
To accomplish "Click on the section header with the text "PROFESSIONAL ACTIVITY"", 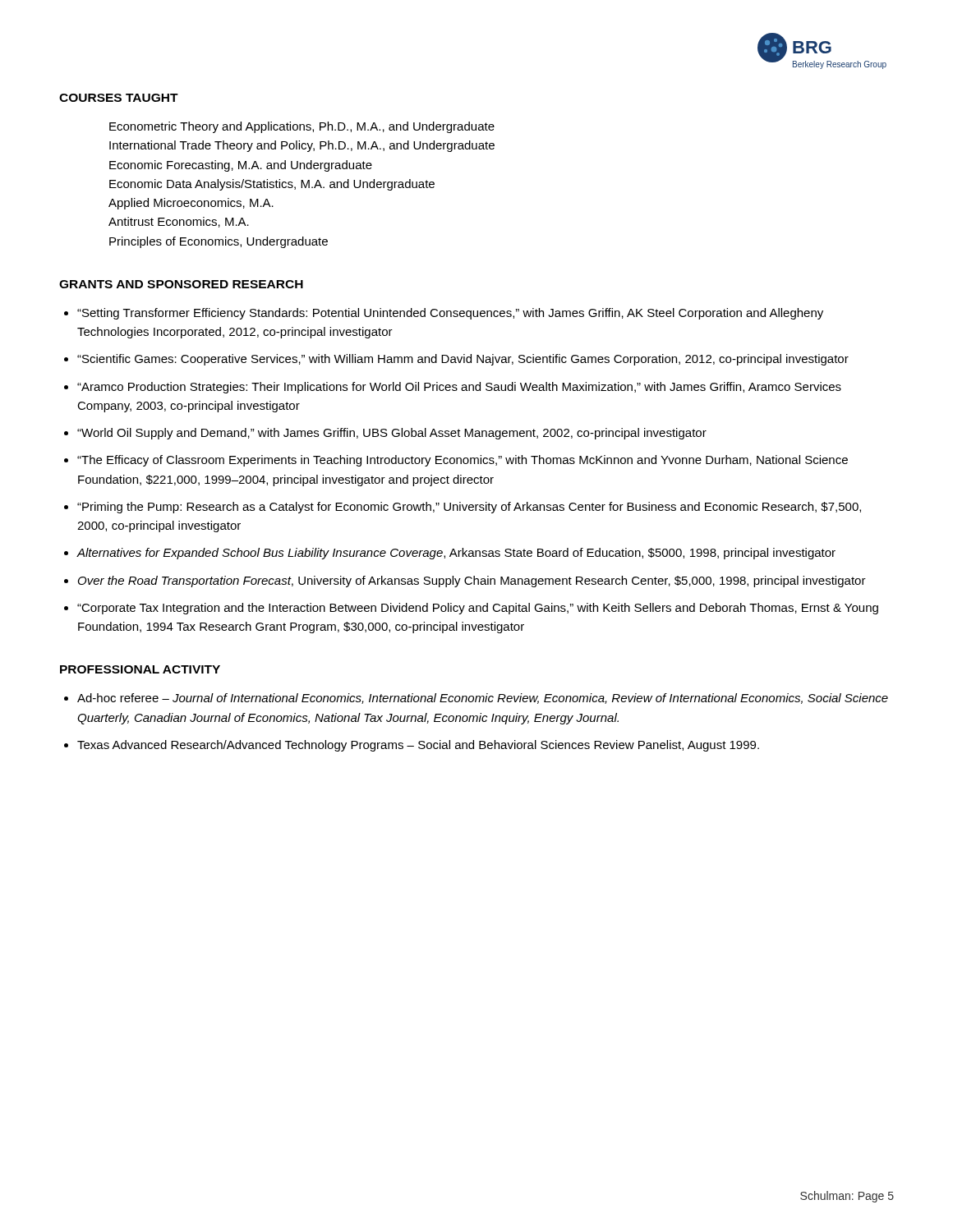I will click(x=140, y=669).
